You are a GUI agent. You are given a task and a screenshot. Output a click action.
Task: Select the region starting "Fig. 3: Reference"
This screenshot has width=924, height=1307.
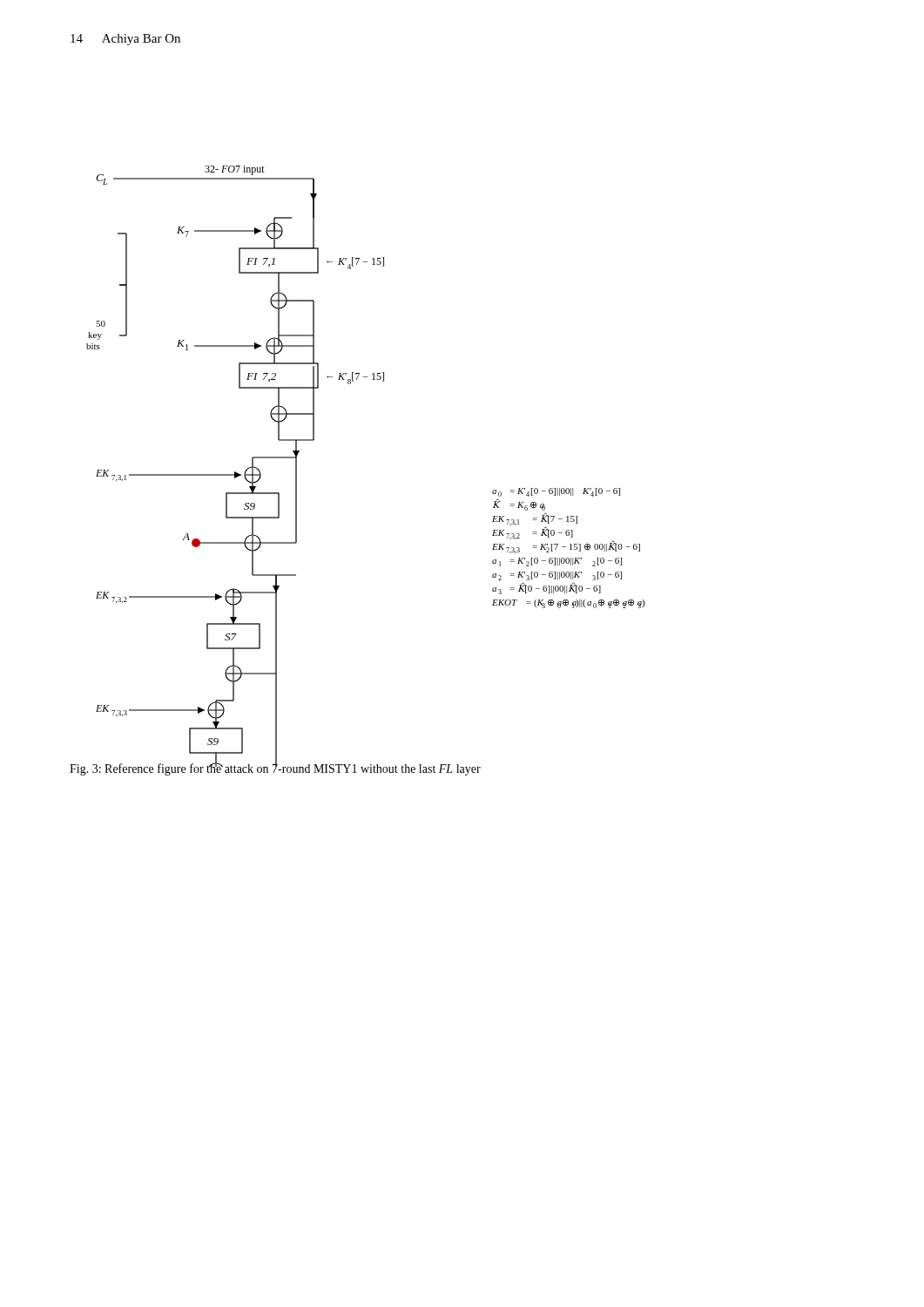(275, 769)
